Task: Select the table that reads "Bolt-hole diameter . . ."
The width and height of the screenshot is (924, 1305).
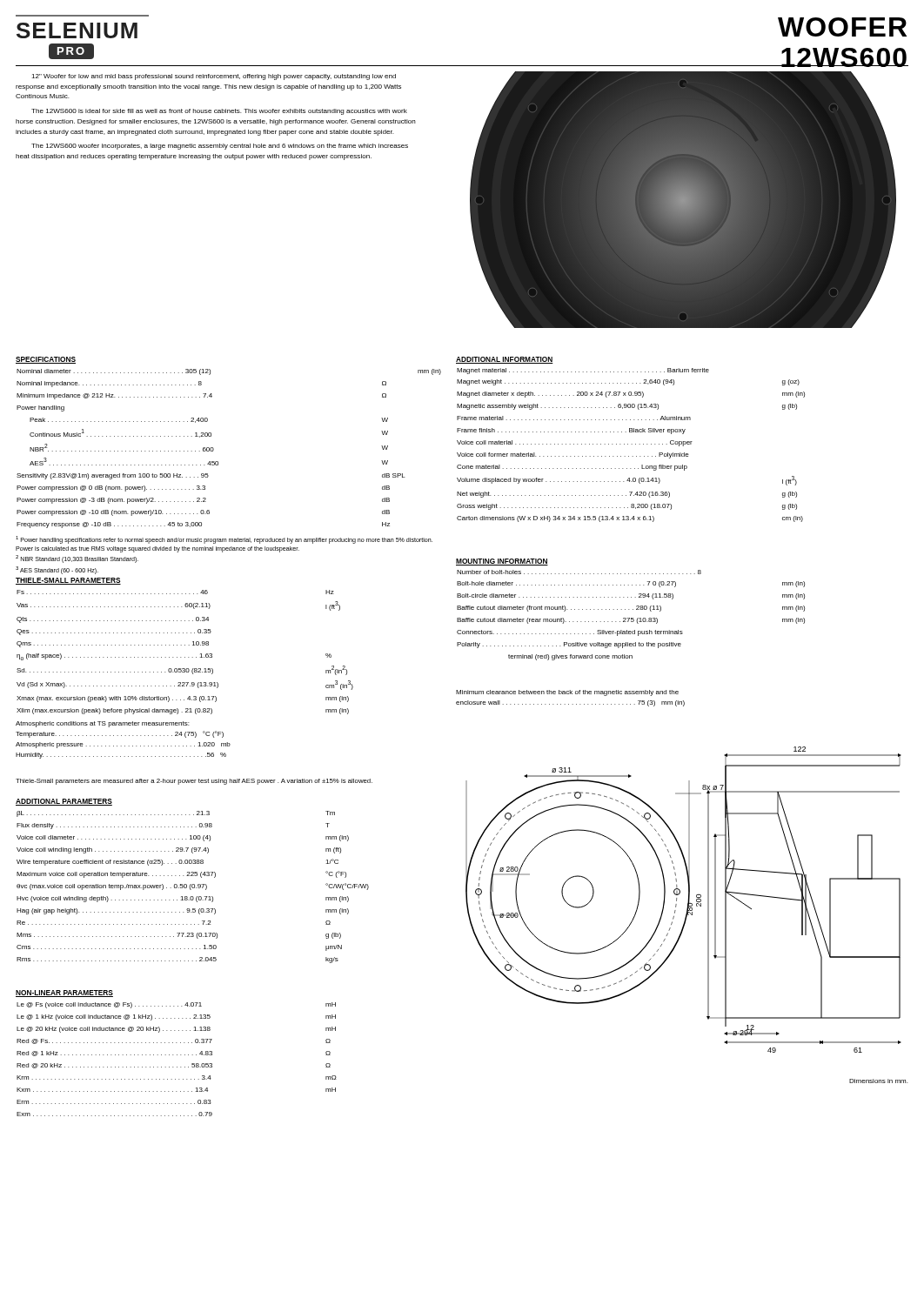Action: pos(682,615)
